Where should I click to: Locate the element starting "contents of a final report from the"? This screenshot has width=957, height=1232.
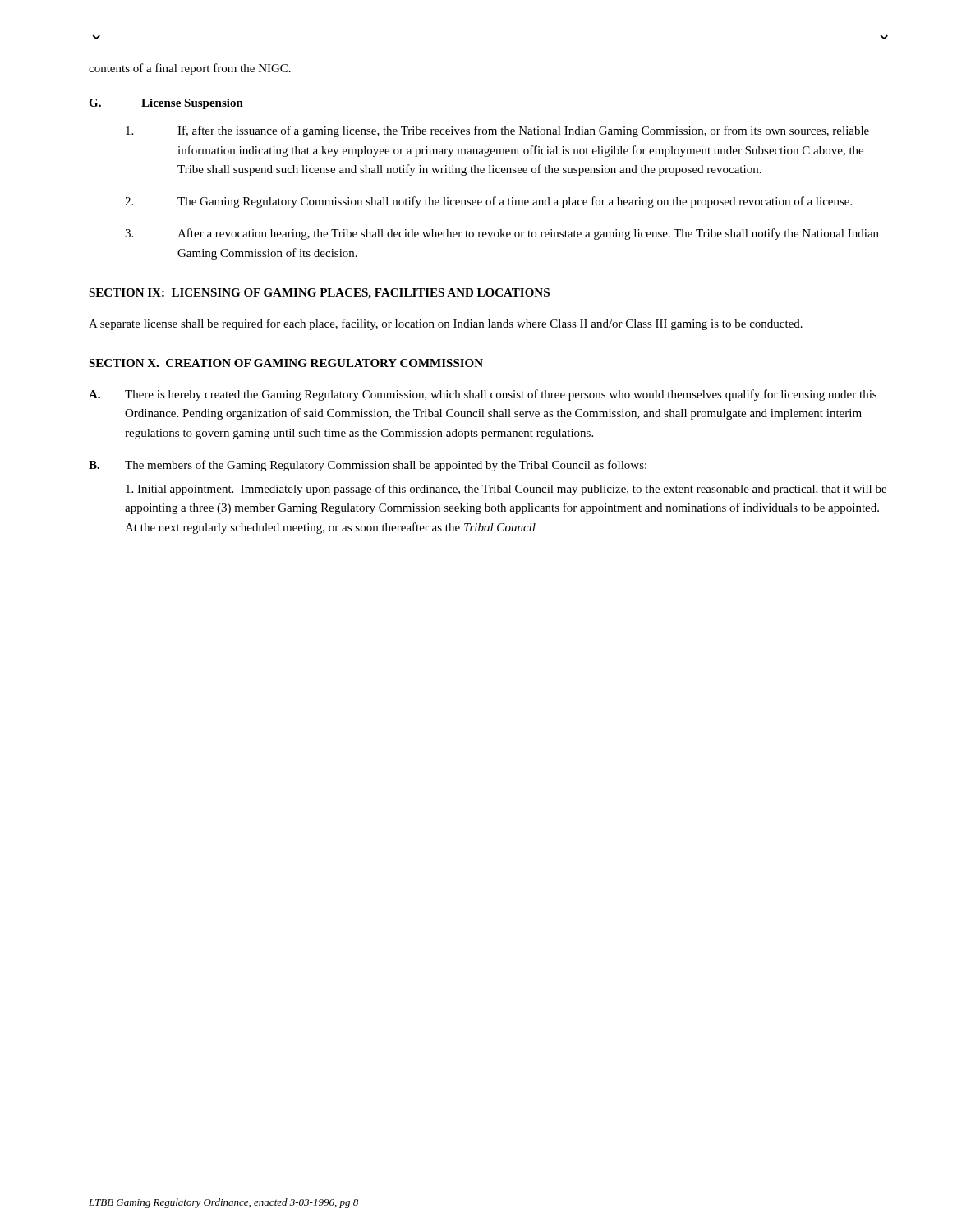(x=190, y=68)
